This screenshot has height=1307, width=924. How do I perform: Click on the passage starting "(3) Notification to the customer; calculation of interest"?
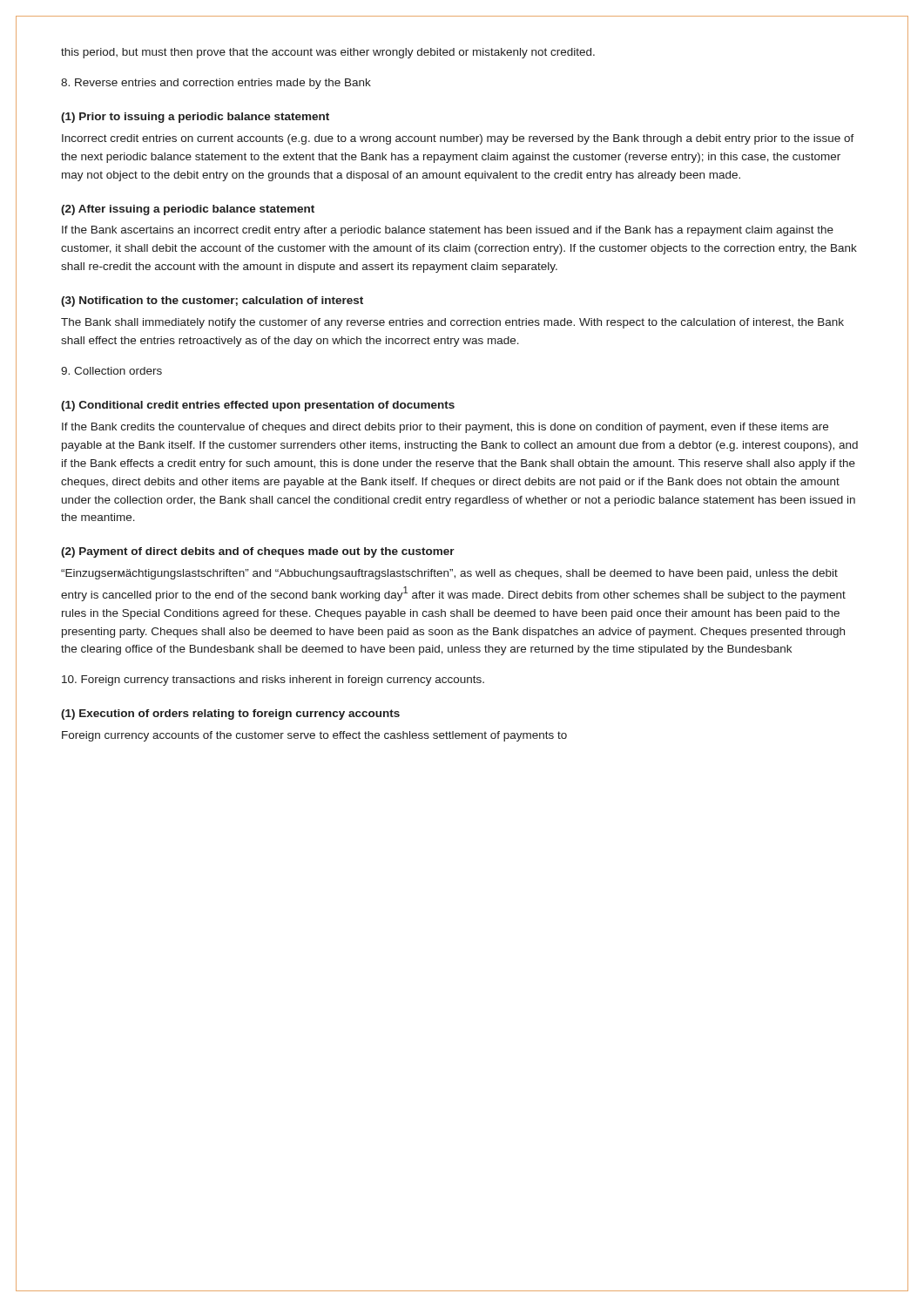[x=212, y=300]
